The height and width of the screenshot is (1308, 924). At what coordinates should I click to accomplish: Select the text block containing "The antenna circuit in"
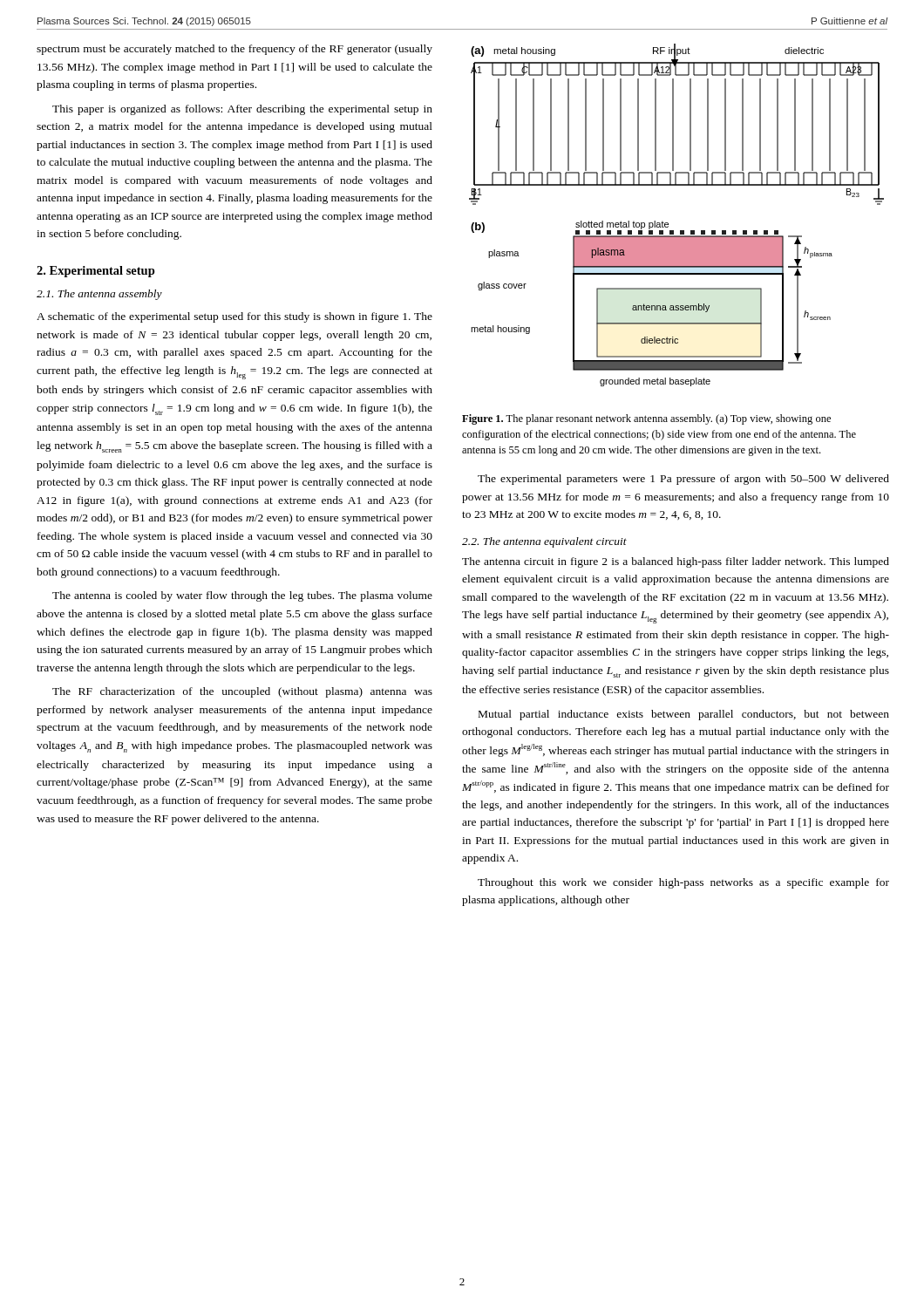click(x=676, y=731)
